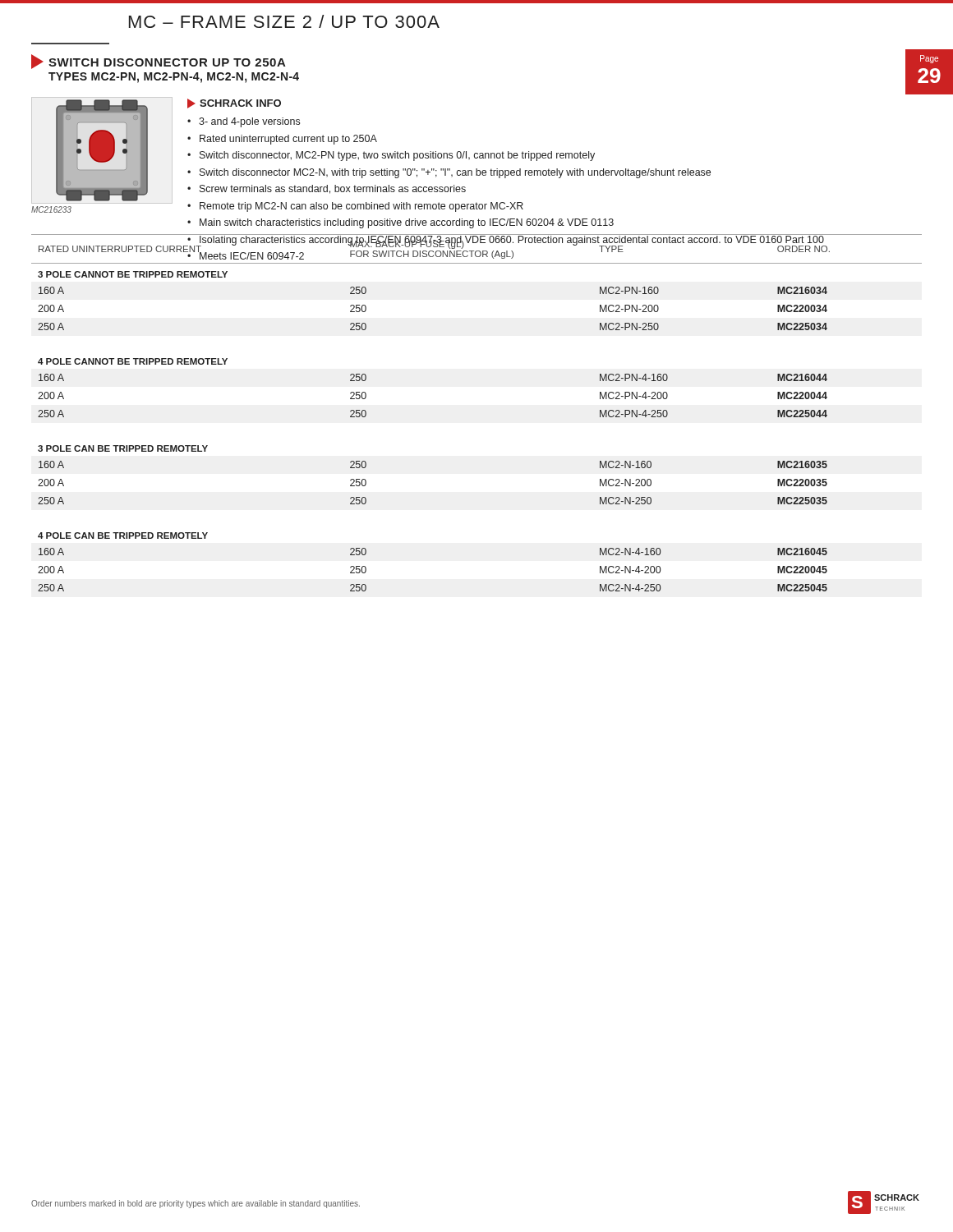Locate the block starting "•Switch disconnector MC2-N, with trip setting "0";"
This screenshot has width=953, height=1232.
449,173
